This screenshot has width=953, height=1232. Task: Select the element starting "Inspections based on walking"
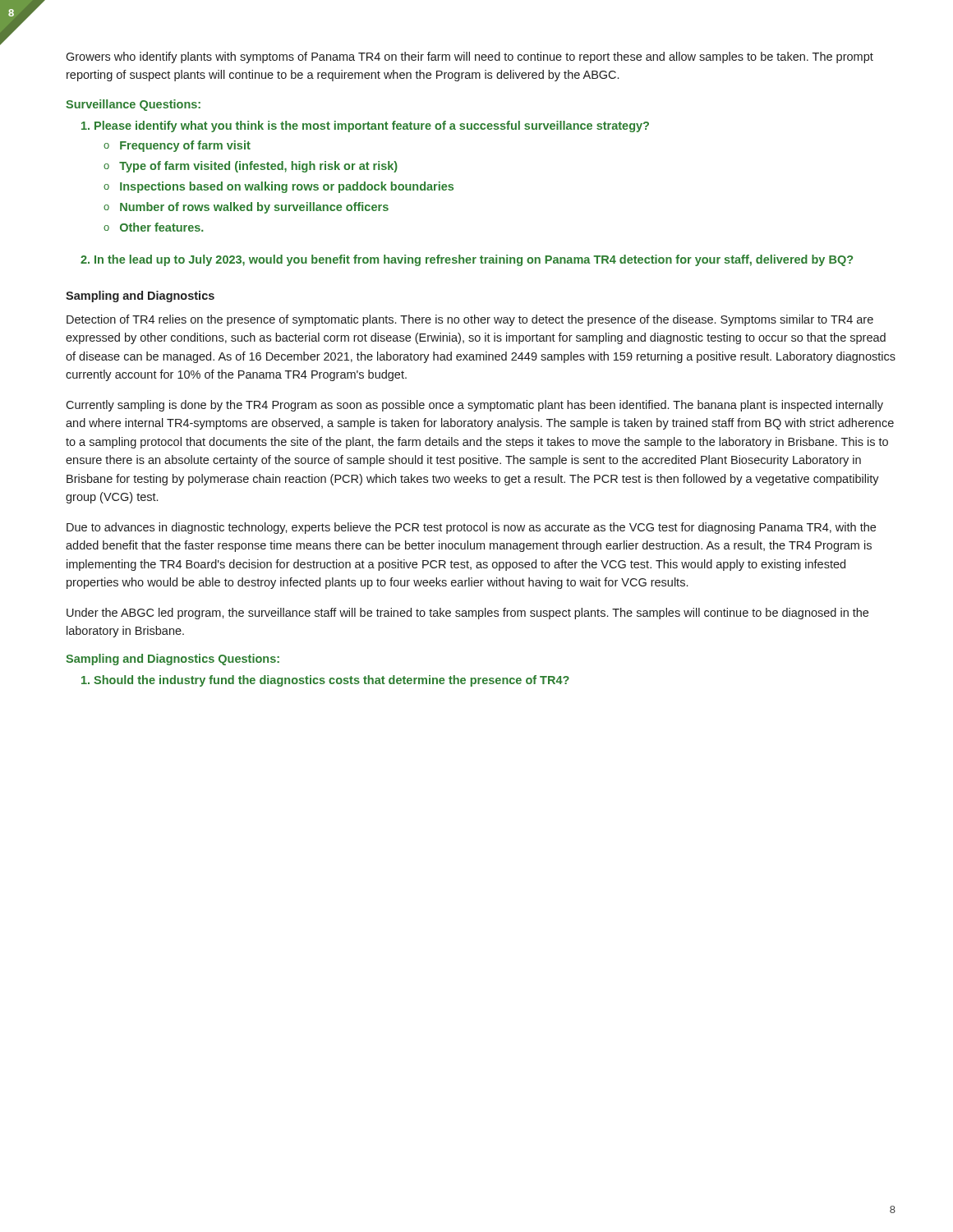[287, 186]
